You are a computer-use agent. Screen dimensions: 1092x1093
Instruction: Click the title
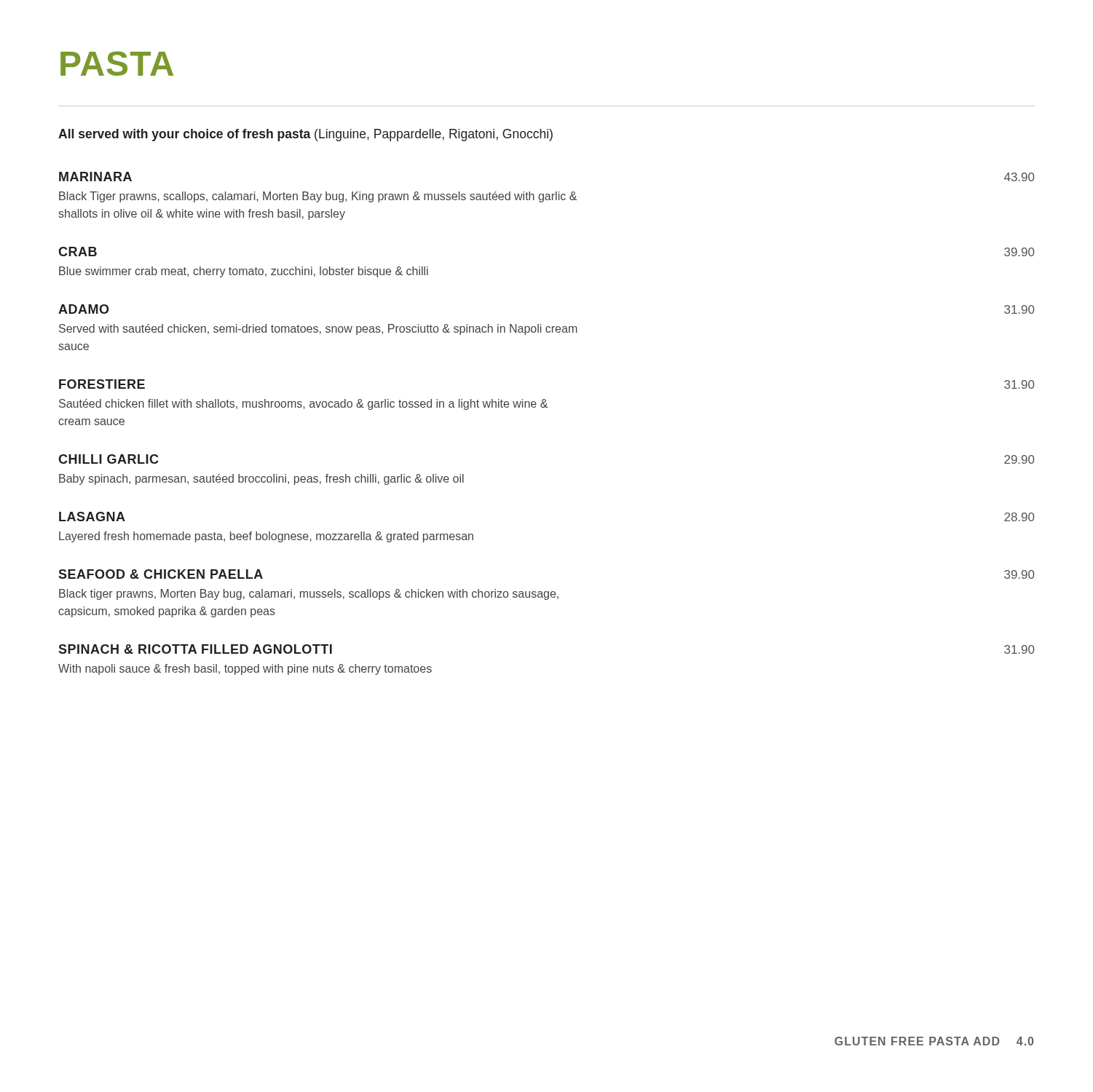[x=117, y=64]
